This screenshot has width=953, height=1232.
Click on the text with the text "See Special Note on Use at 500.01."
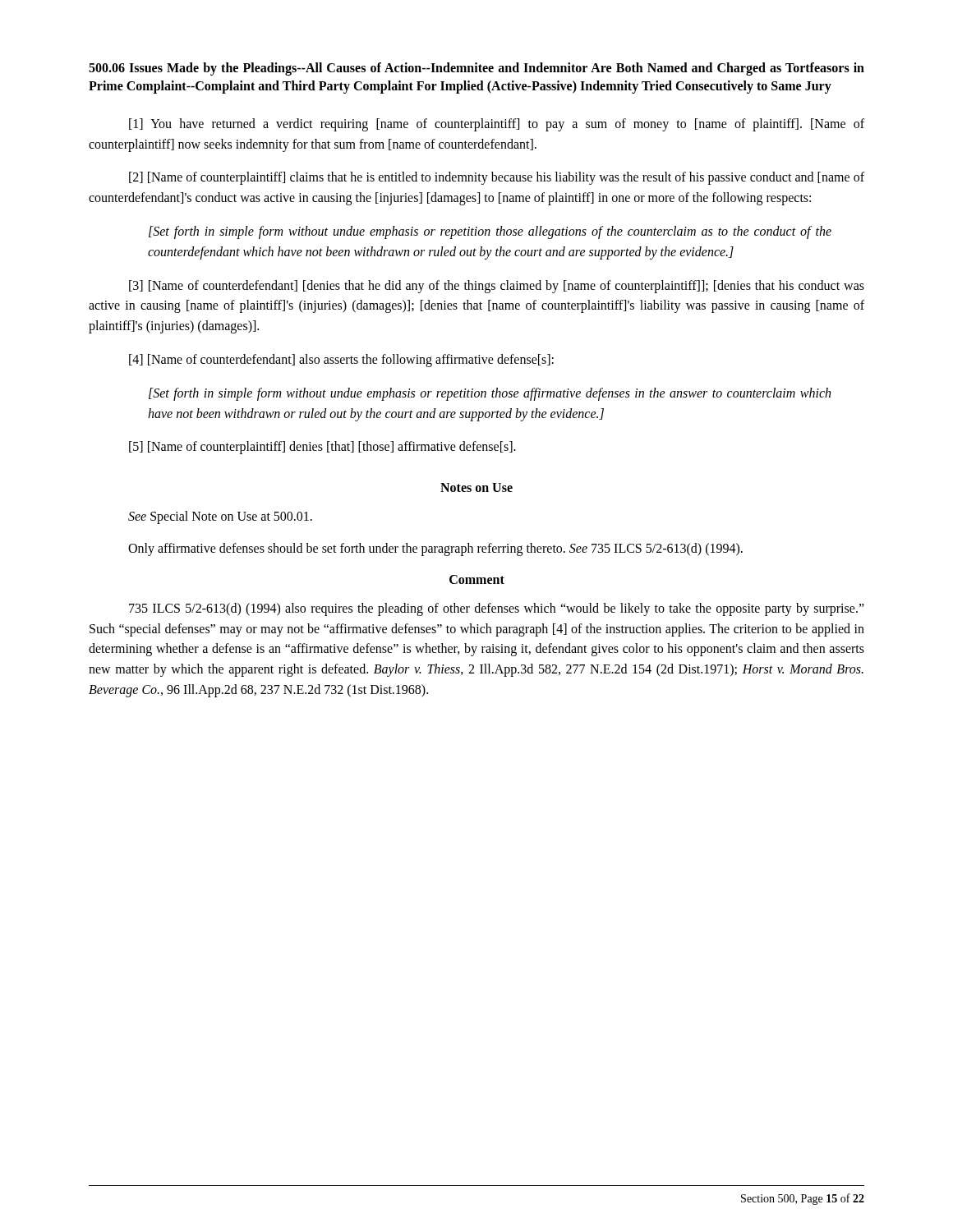(221, 516)
